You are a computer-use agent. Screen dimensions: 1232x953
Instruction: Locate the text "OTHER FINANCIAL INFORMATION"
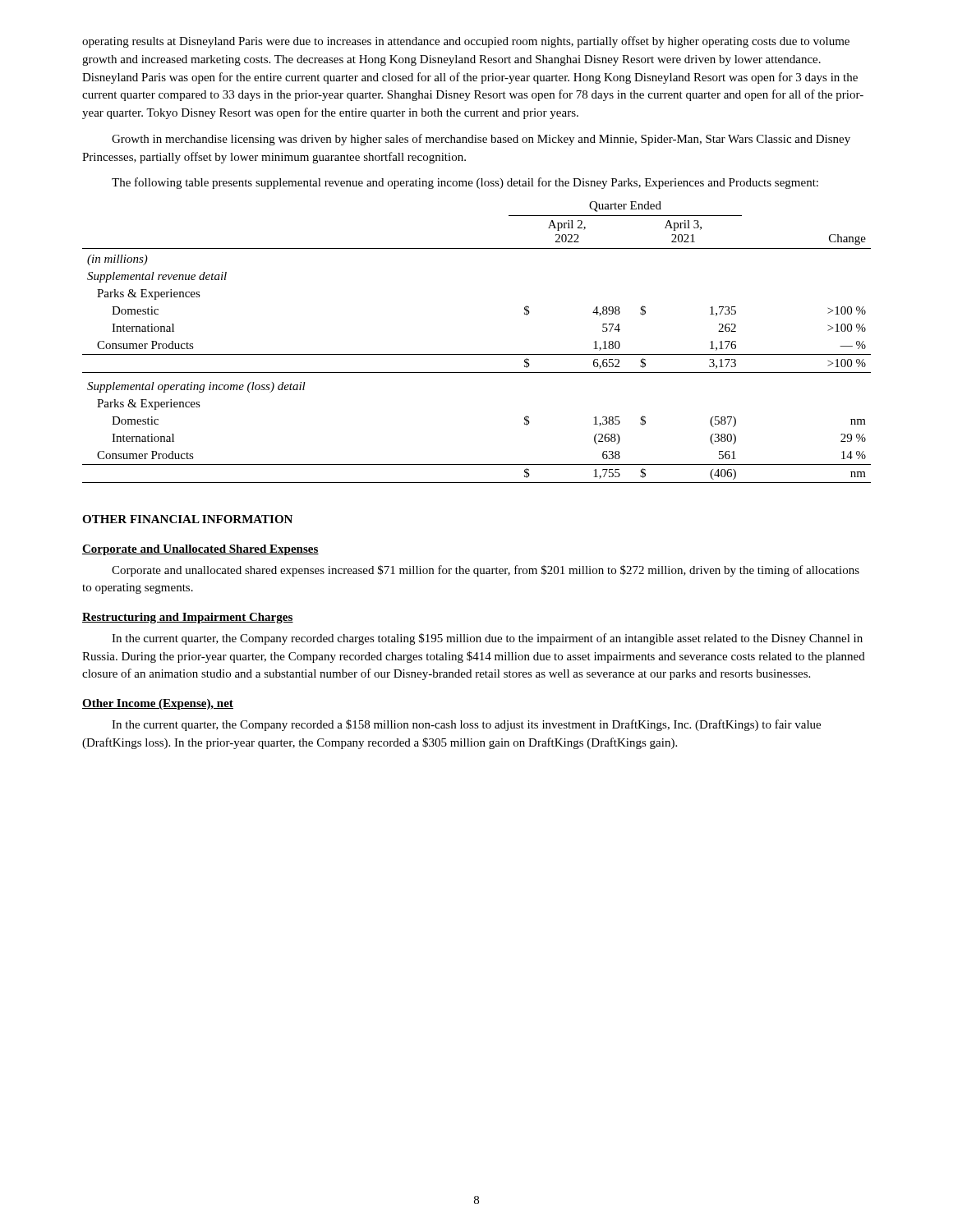tap(187, 519)
